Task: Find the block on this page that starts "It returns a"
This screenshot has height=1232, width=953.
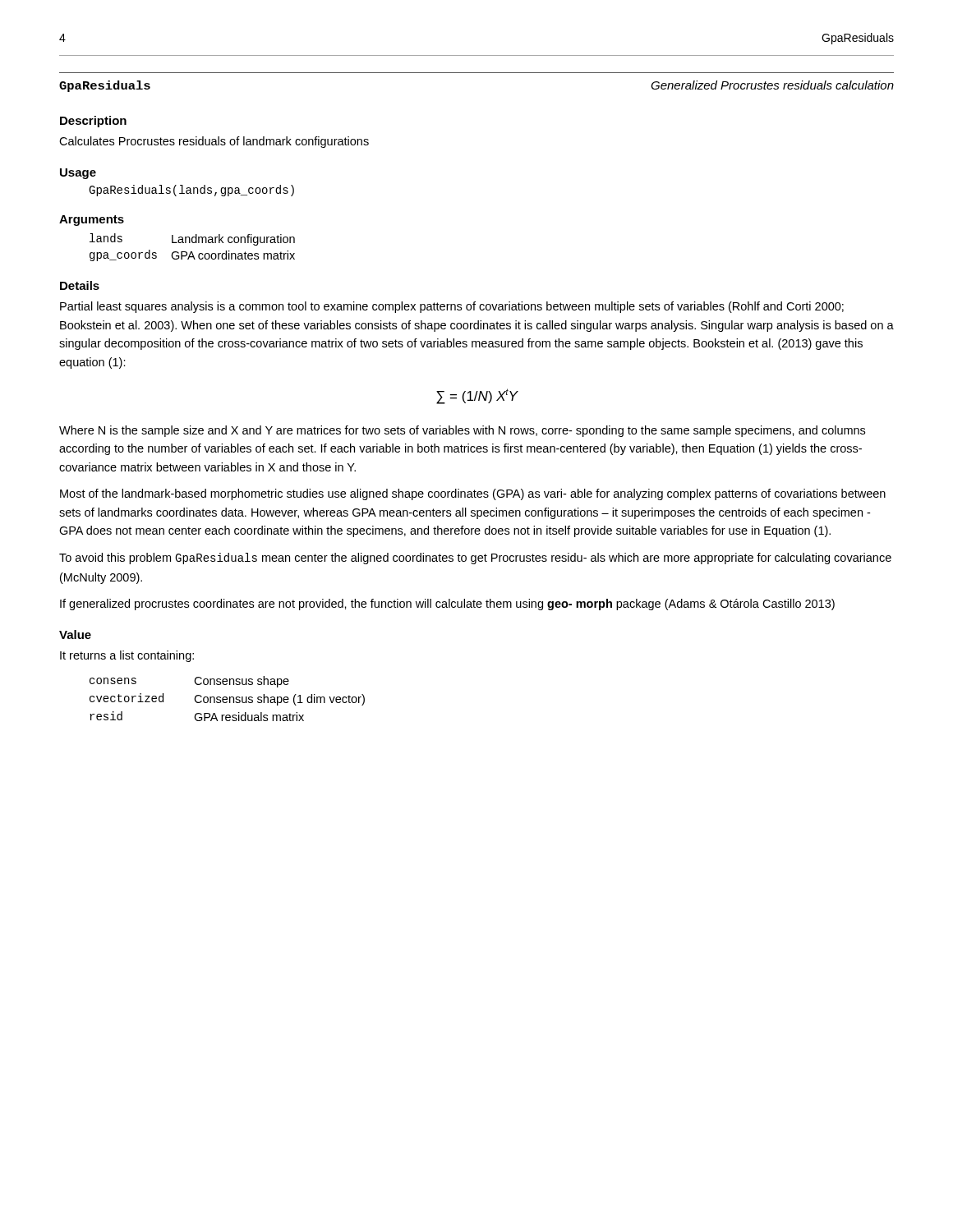Action: click(127, 656)
